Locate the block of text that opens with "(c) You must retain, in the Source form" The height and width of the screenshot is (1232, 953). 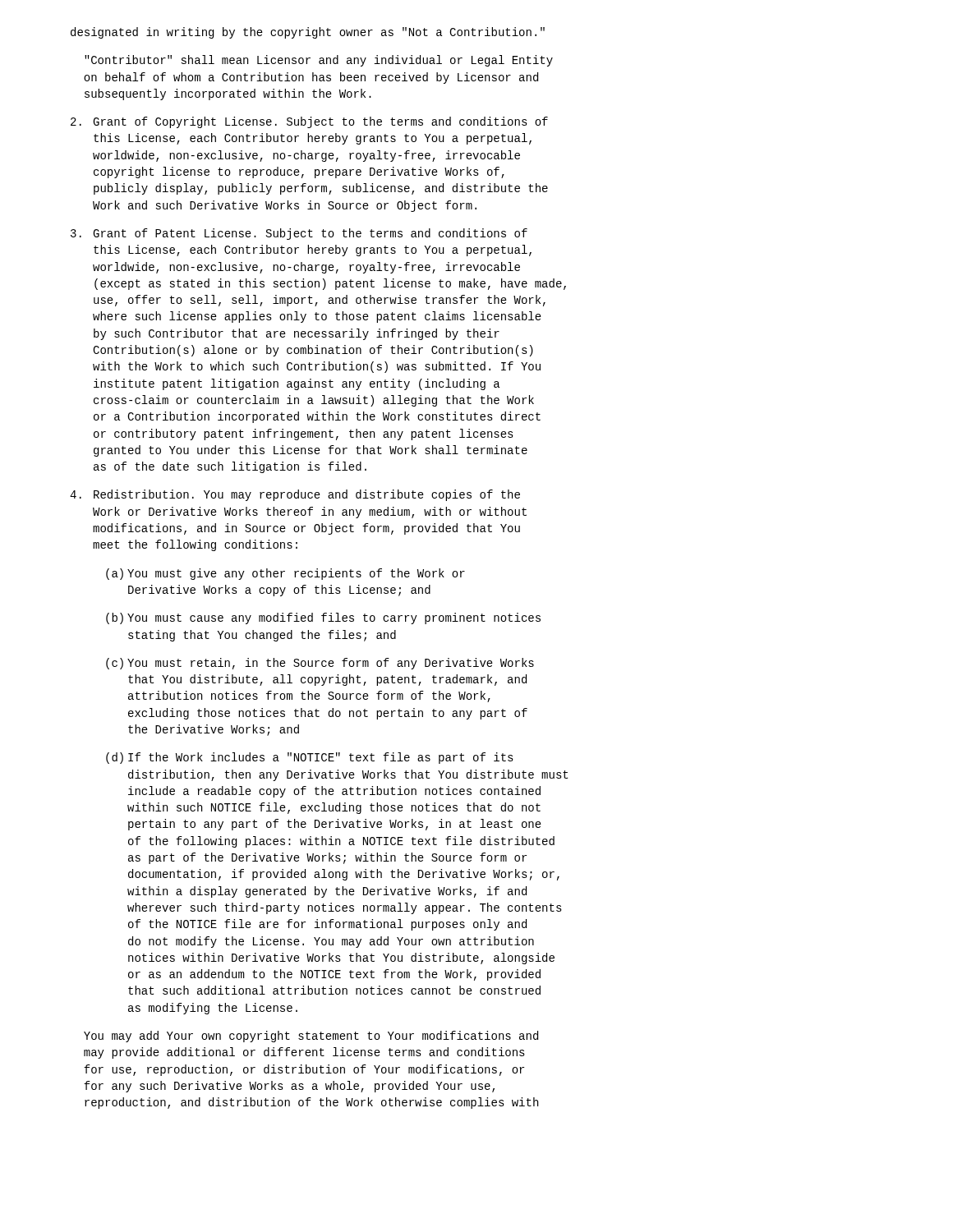tap(494, 697)
